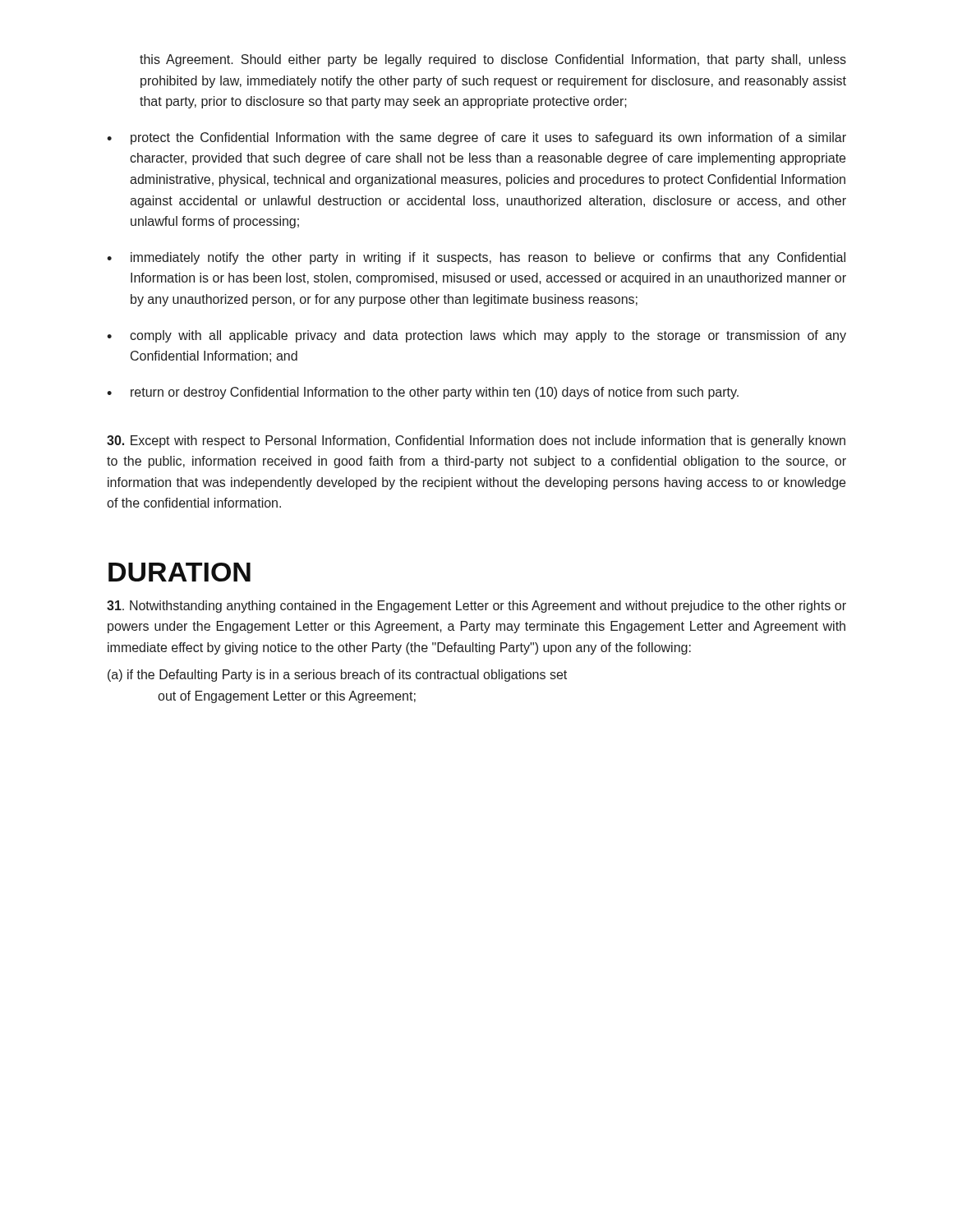Point to the block beginning "Notwithstanding anything contained in the Engagement"

(476, 626)
